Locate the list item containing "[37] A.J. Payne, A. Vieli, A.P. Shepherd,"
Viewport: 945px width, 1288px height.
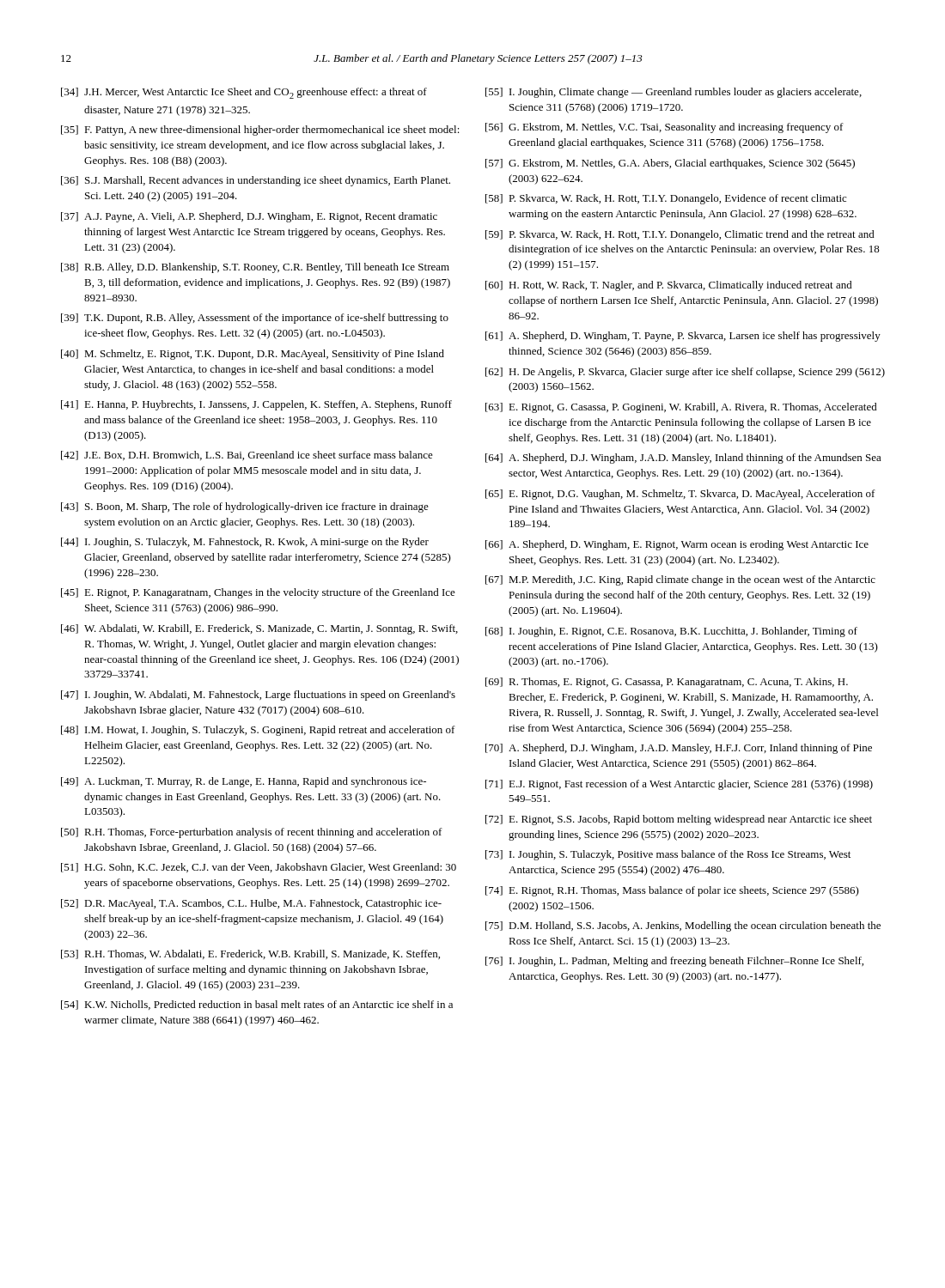[x=260, y=231]
